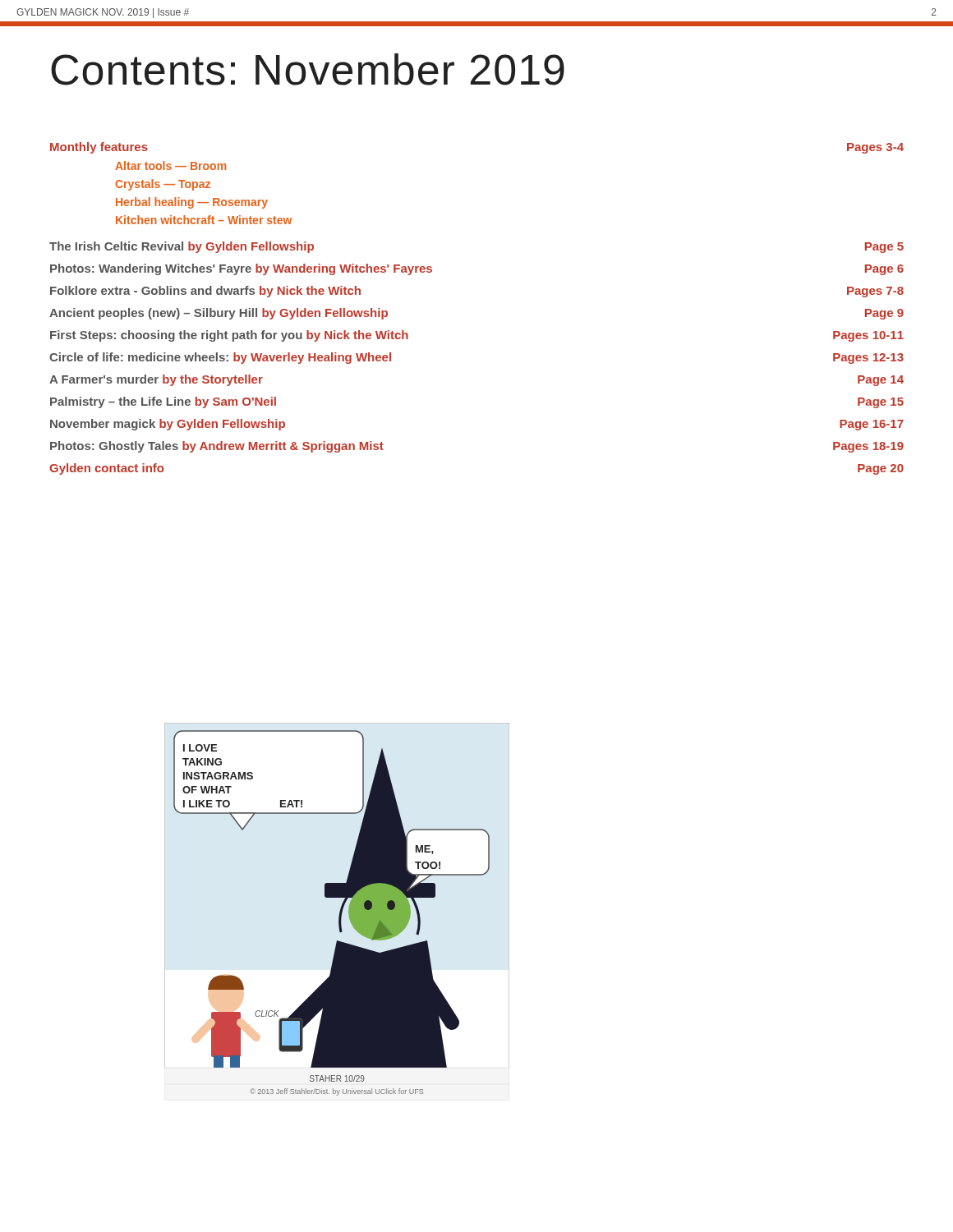Point to the text block starting "Photos: Wandering Witches' Fayre by Wandering Witches'"
The height and width of the screenshot is (1232, 953).
246,269
